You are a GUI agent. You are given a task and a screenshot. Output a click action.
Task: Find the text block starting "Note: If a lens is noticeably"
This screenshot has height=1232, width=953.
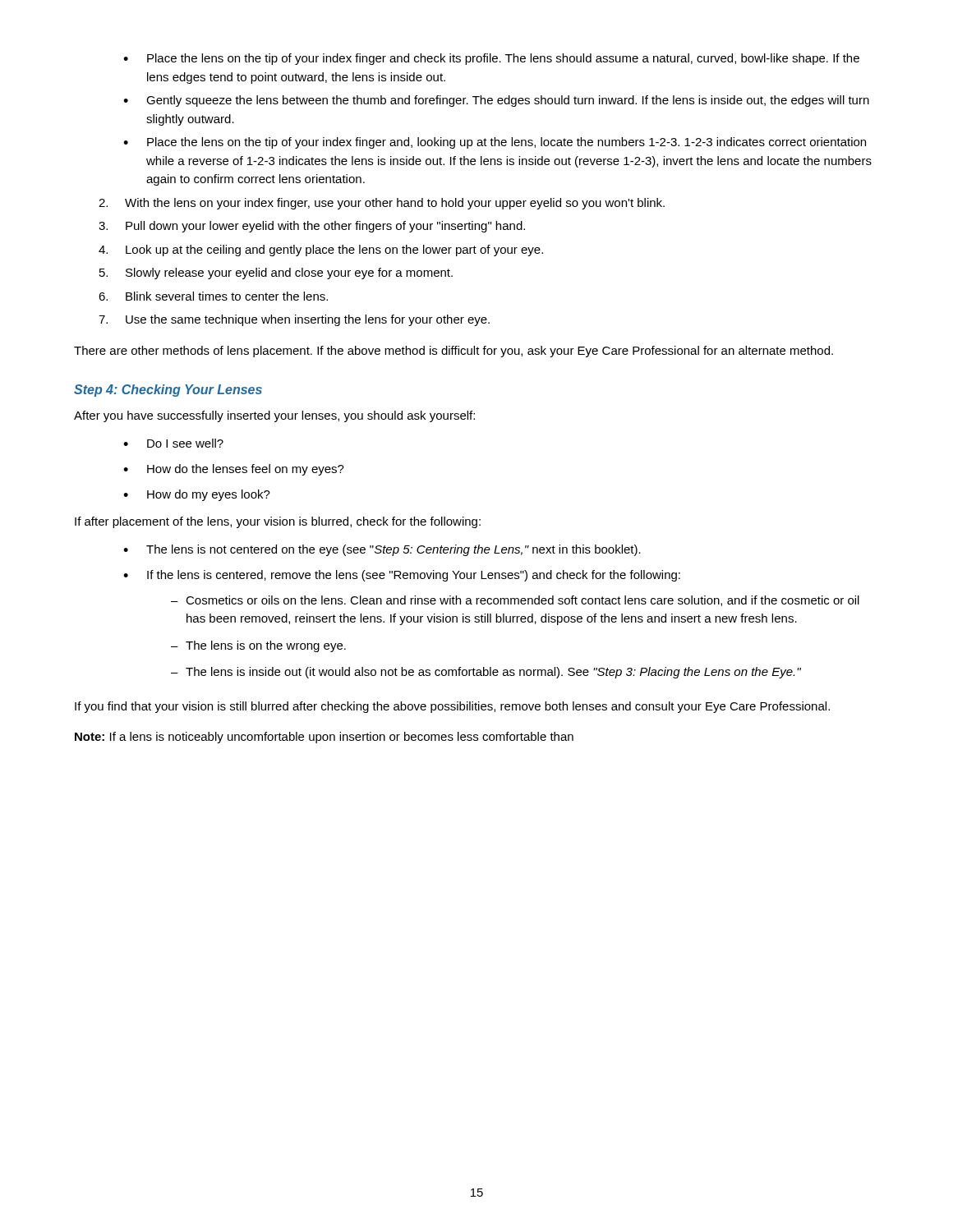[x=324, y=736]
